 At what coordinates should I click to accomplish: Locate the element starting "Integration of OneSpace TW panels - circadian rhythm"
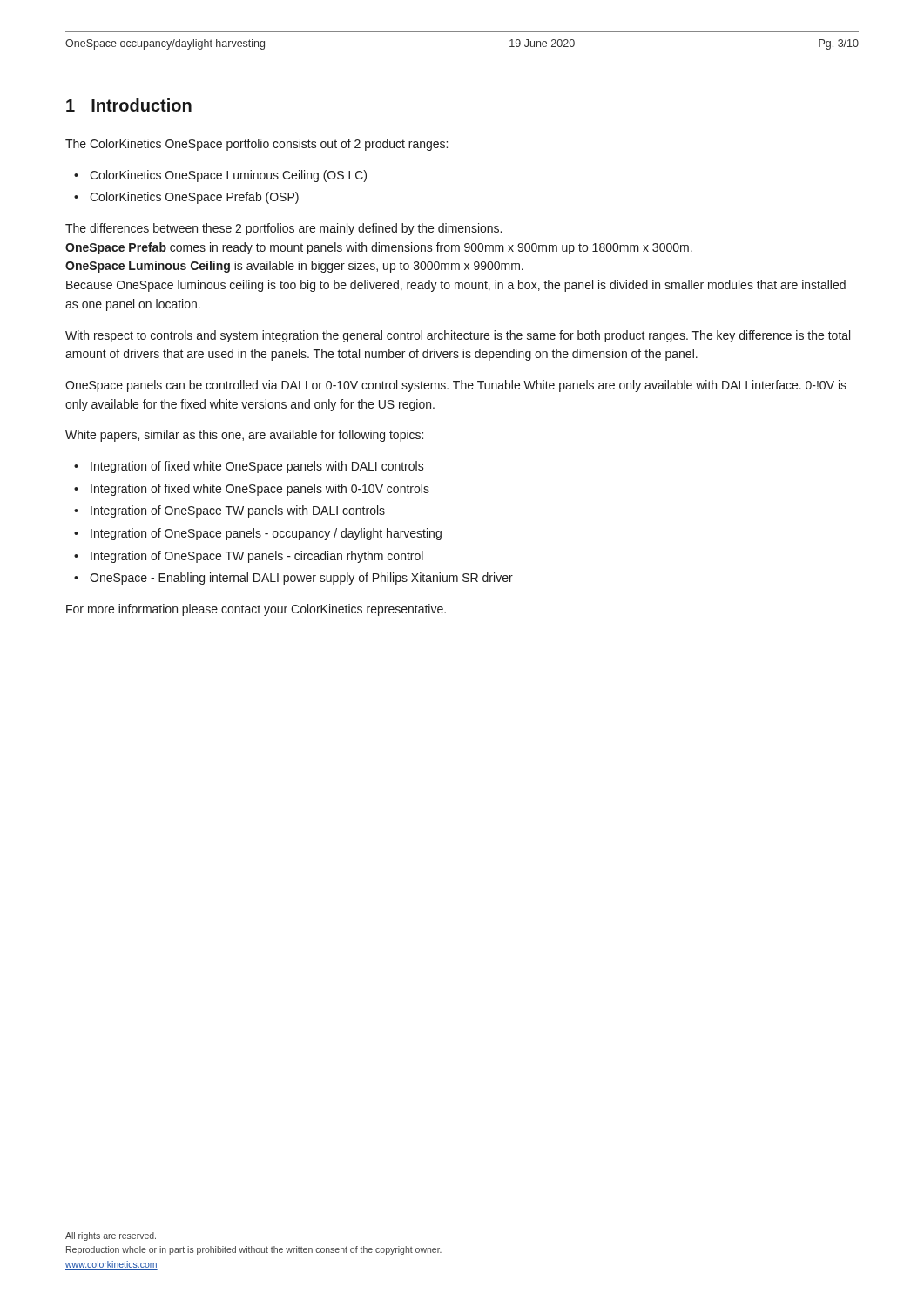(257, 556)
